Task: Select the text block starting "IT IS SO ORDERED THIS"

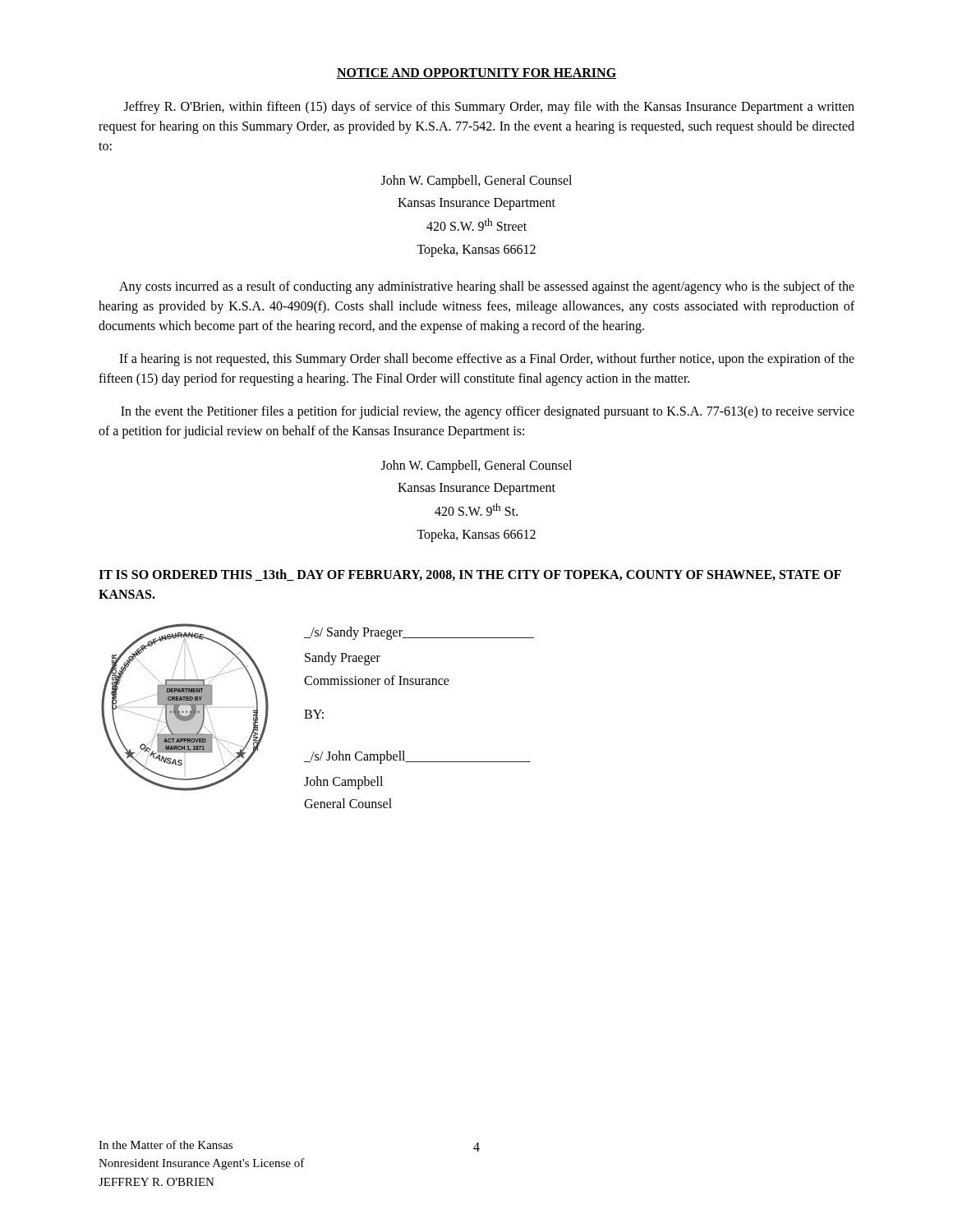Action: coord(470,585)
